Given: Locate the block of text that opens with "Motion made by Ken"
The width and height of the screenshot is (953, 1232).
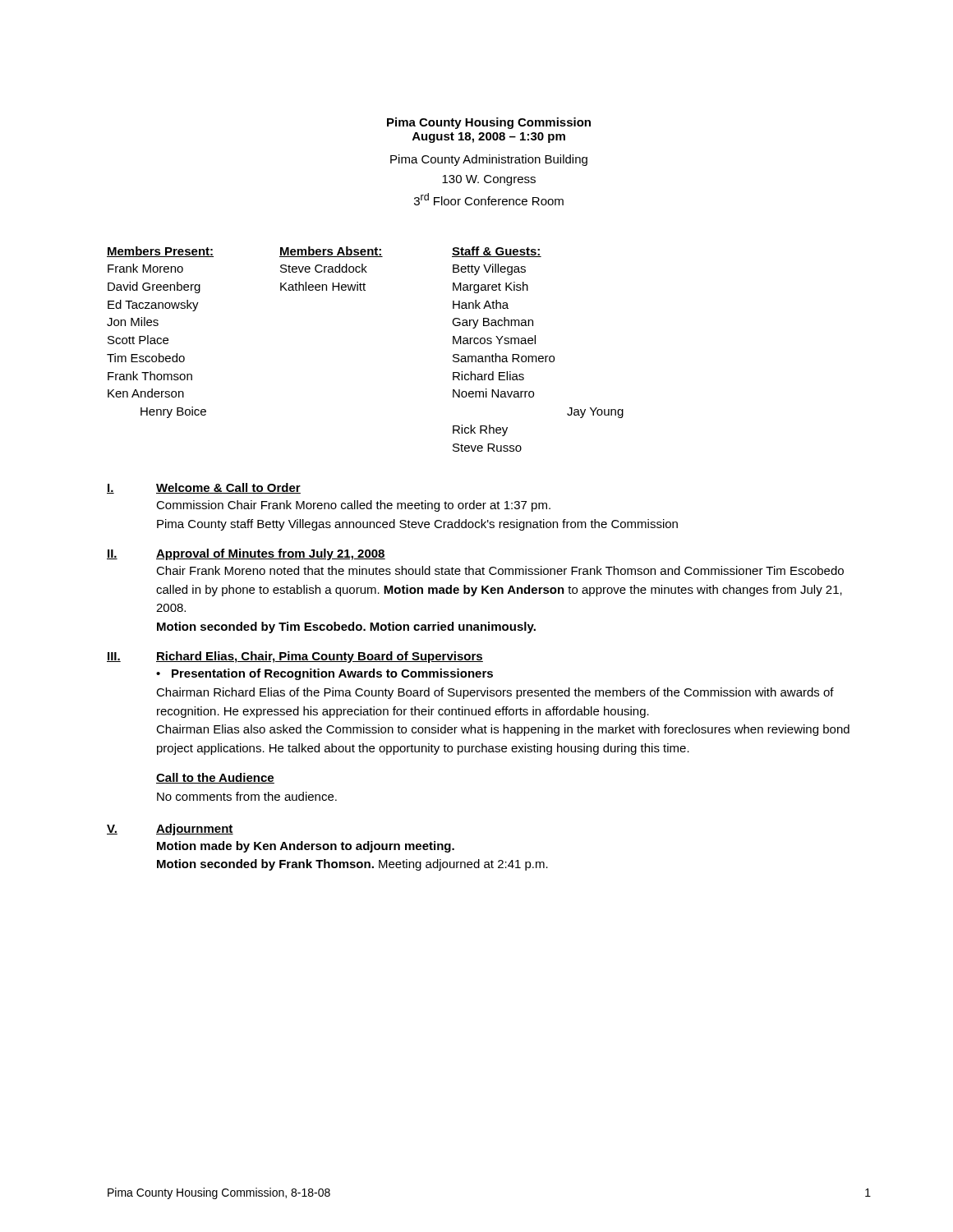Looking at the screenshot, I should pyautogui.click(x=352, y=855).
